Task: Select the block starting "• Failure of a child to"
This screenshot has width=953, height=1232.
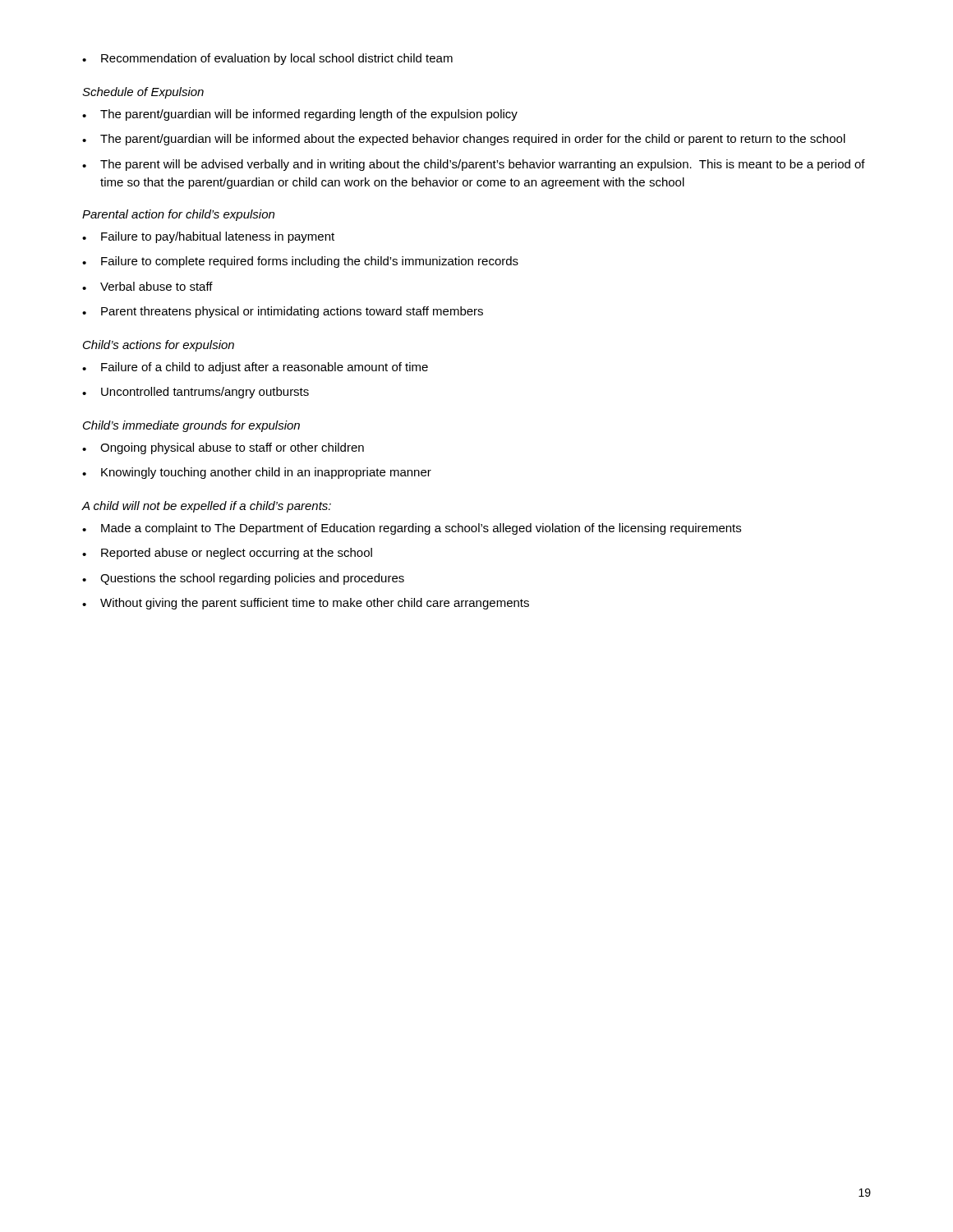Action: tap(255, 368)
